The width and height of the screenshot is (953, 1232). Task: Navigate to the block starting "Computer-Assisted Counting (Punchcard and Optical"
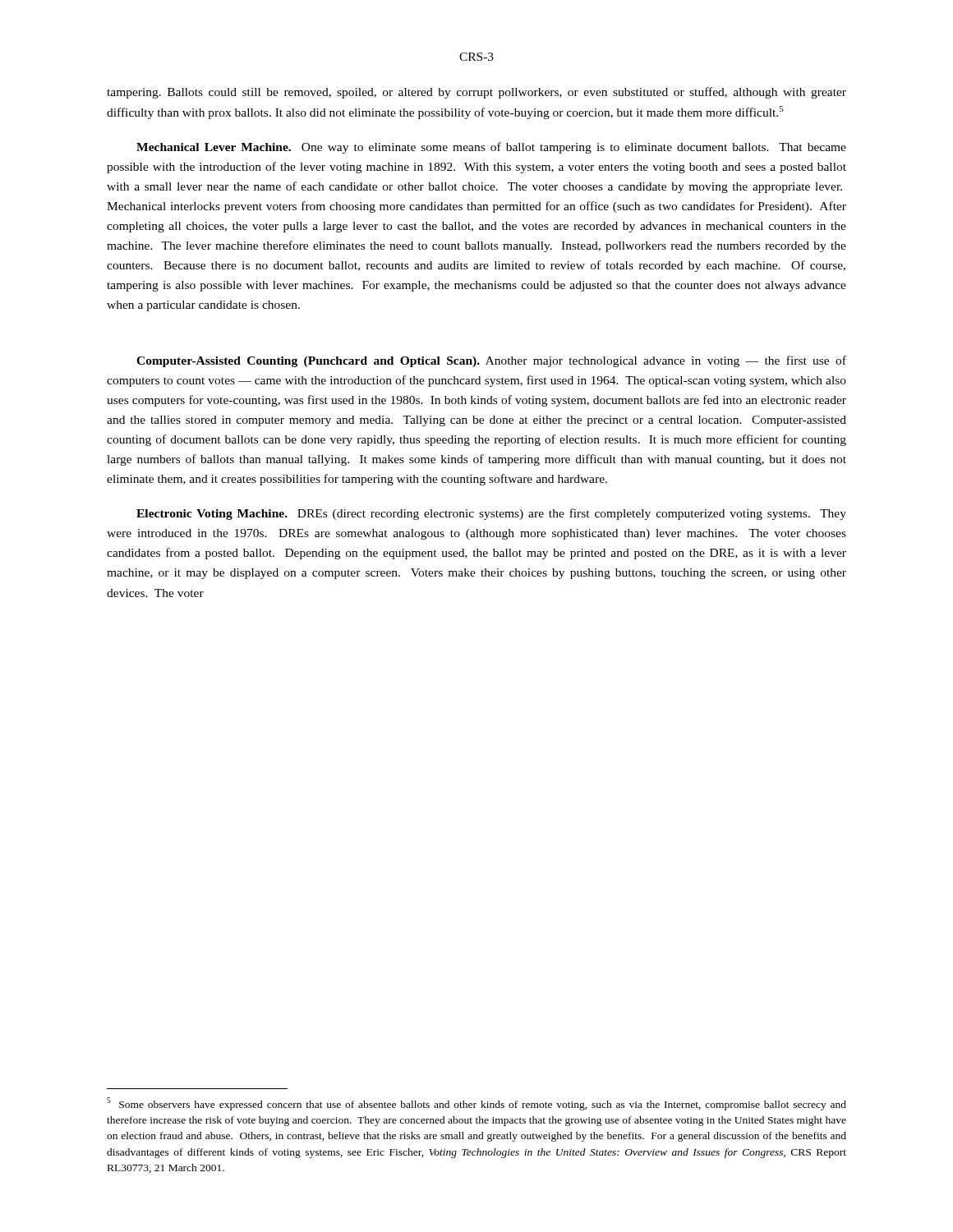tap(476, 420)
